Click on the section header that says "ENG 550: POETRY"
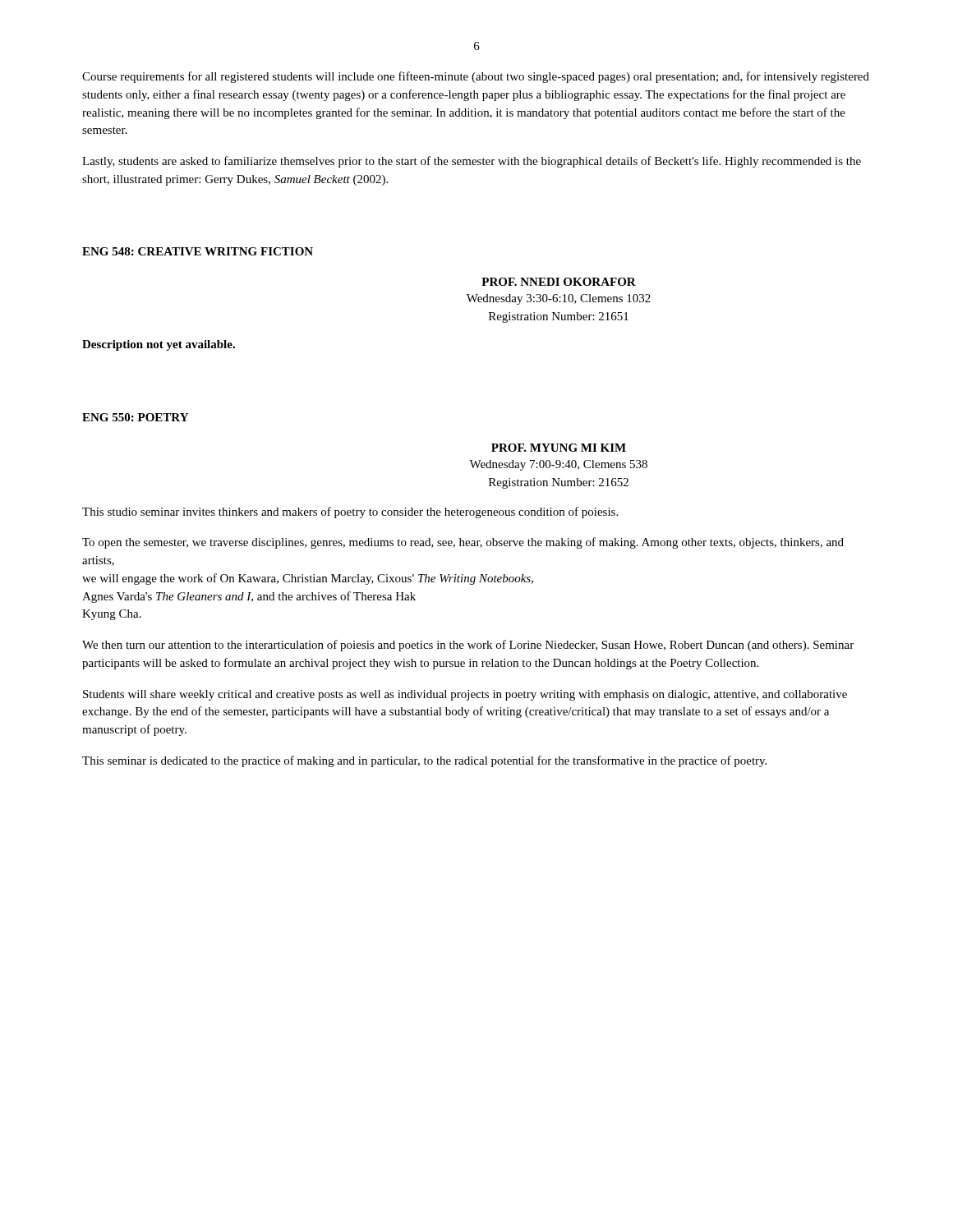The image size is (953, 1232). (135, 417)
